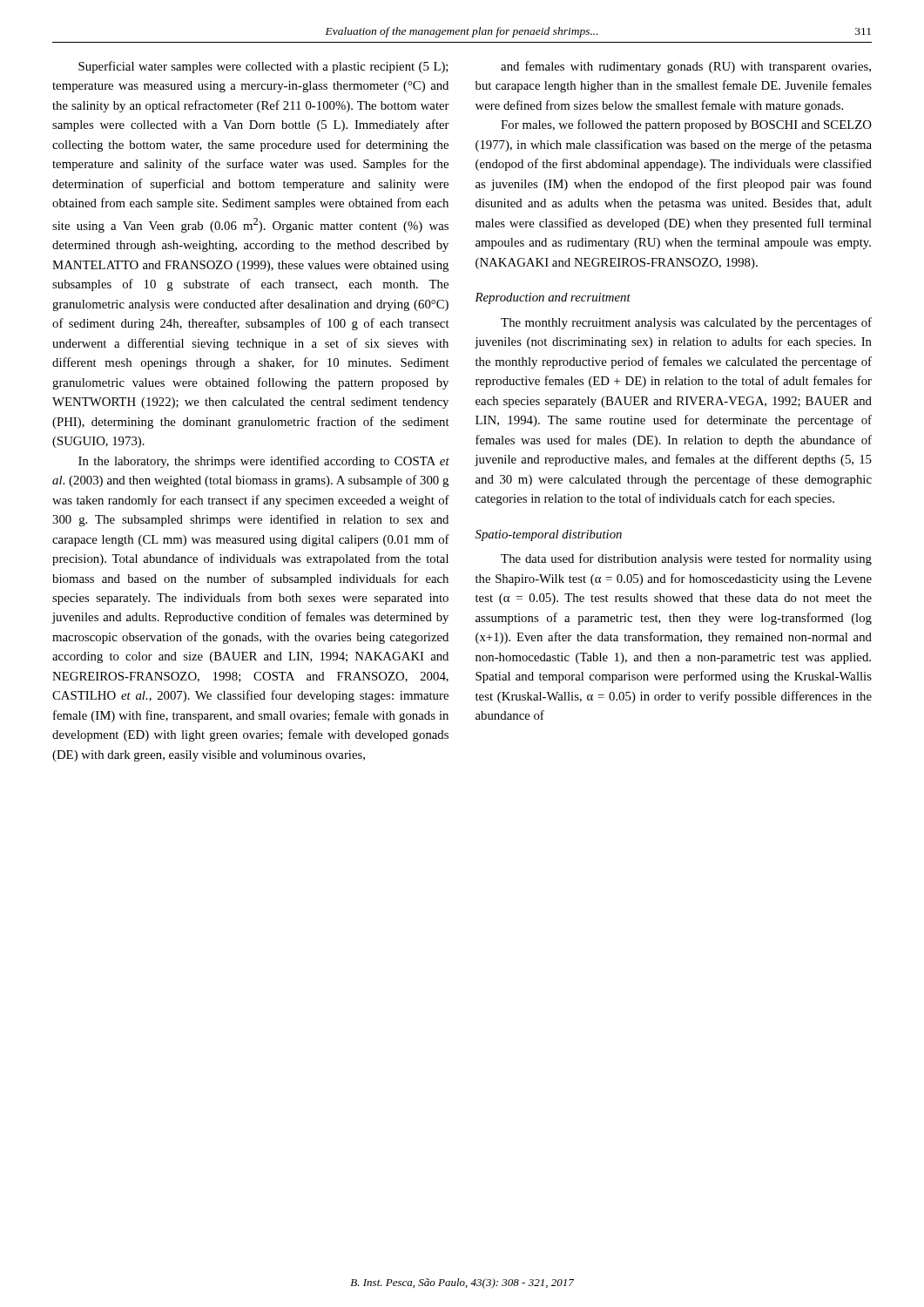Viewport: 924px width, 1307px height.
Task: Point to the block beginning "The monthly recruitment analysis was calculated by the"
Action: click(673, 411)
